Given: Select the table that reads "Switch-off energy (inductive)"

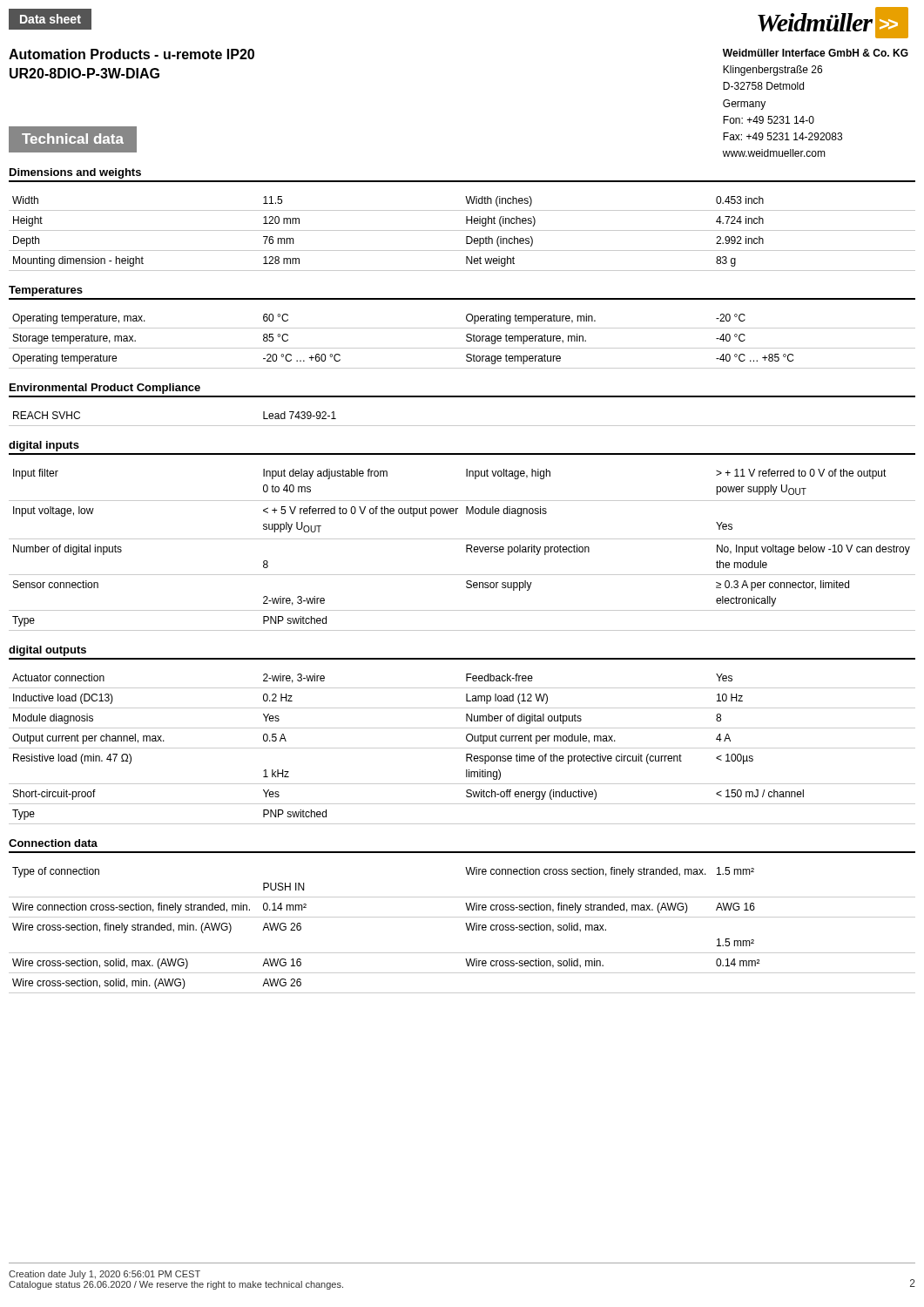Looking at the screenshot, I should pyautogui.click(x=462, y=742).
